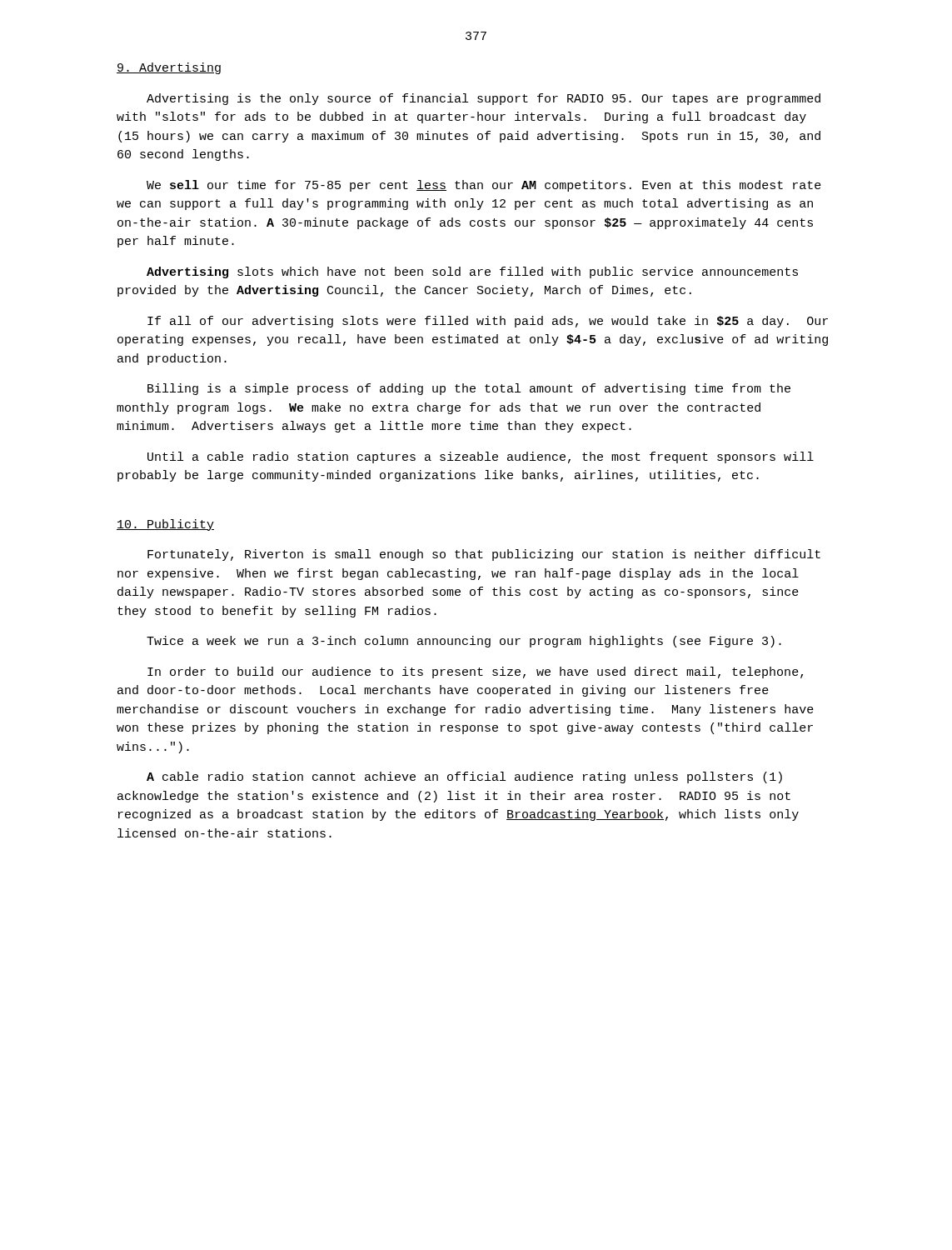Find the element starting "A cable radio station cannot achieve an"
This screenshot has height=1250, width=952.
(x=458, y=806)
